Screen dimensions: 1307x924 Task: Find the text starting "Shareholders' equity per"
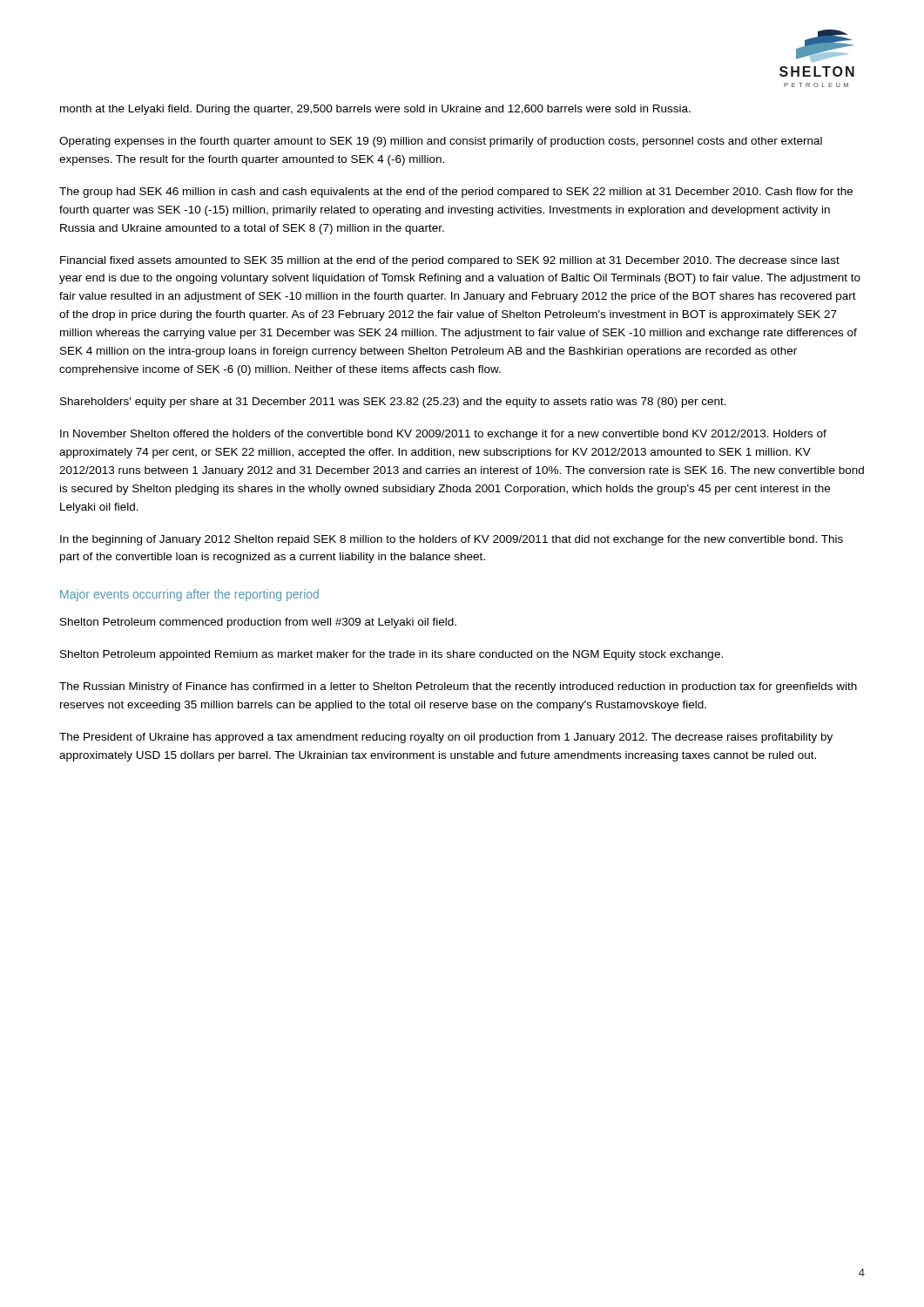click(x=393, y=401)
